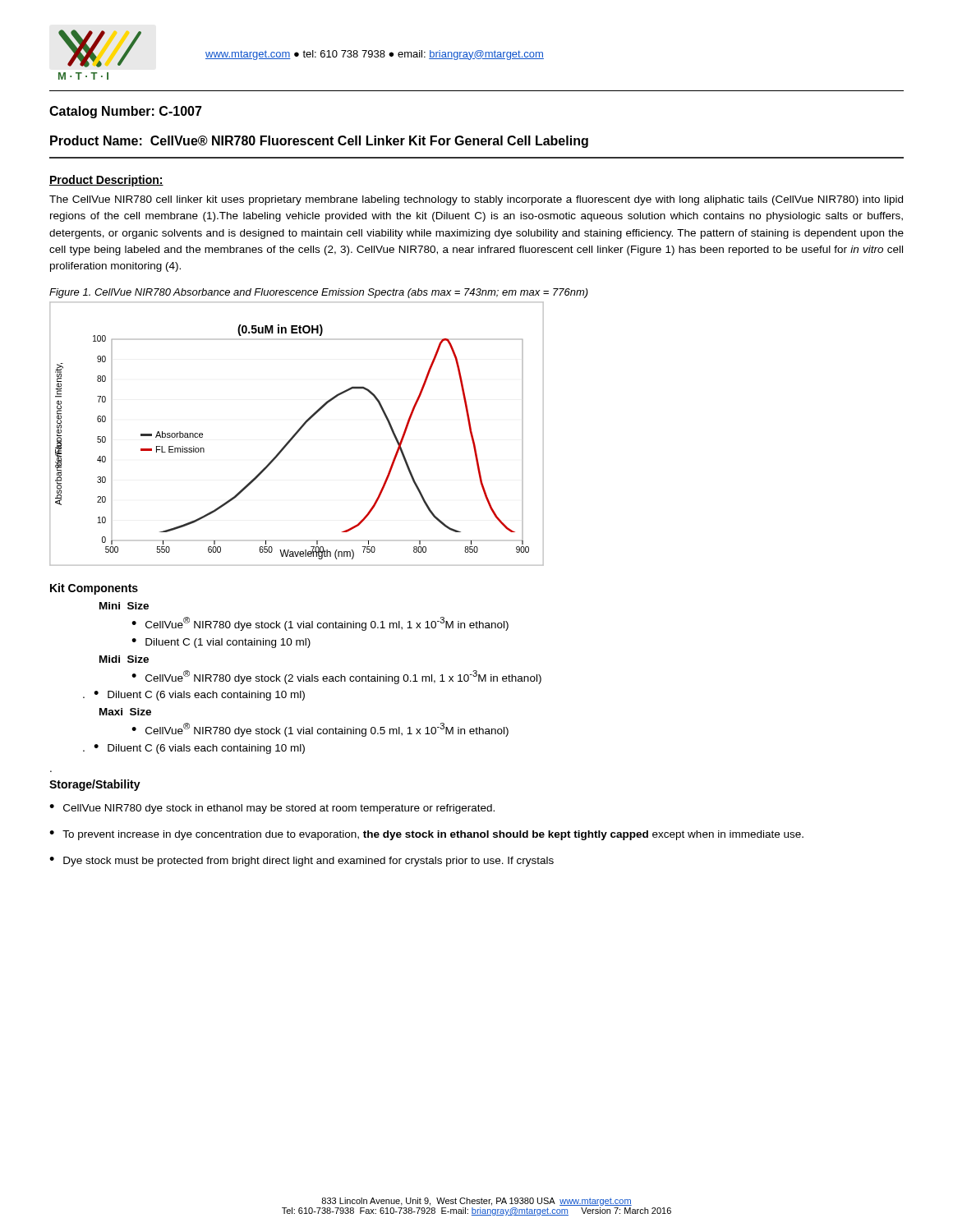Image resolution: width=953 pixels, height=1232 pixels.
Task: Click on the continuous plot
Action: [x=476, y=435]
